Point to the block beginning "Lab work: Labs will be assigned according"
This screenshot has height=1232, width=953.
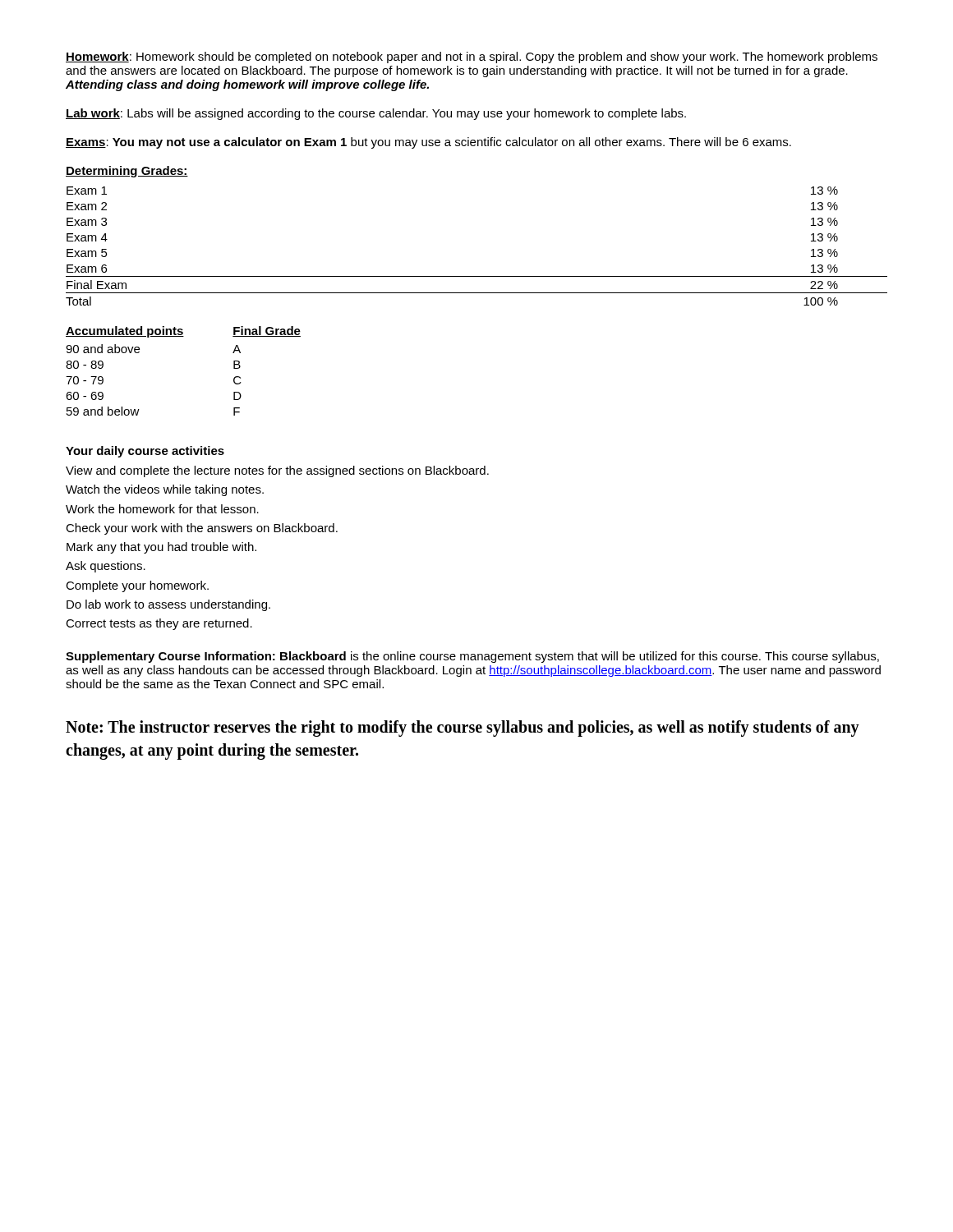tap(376, 113)
